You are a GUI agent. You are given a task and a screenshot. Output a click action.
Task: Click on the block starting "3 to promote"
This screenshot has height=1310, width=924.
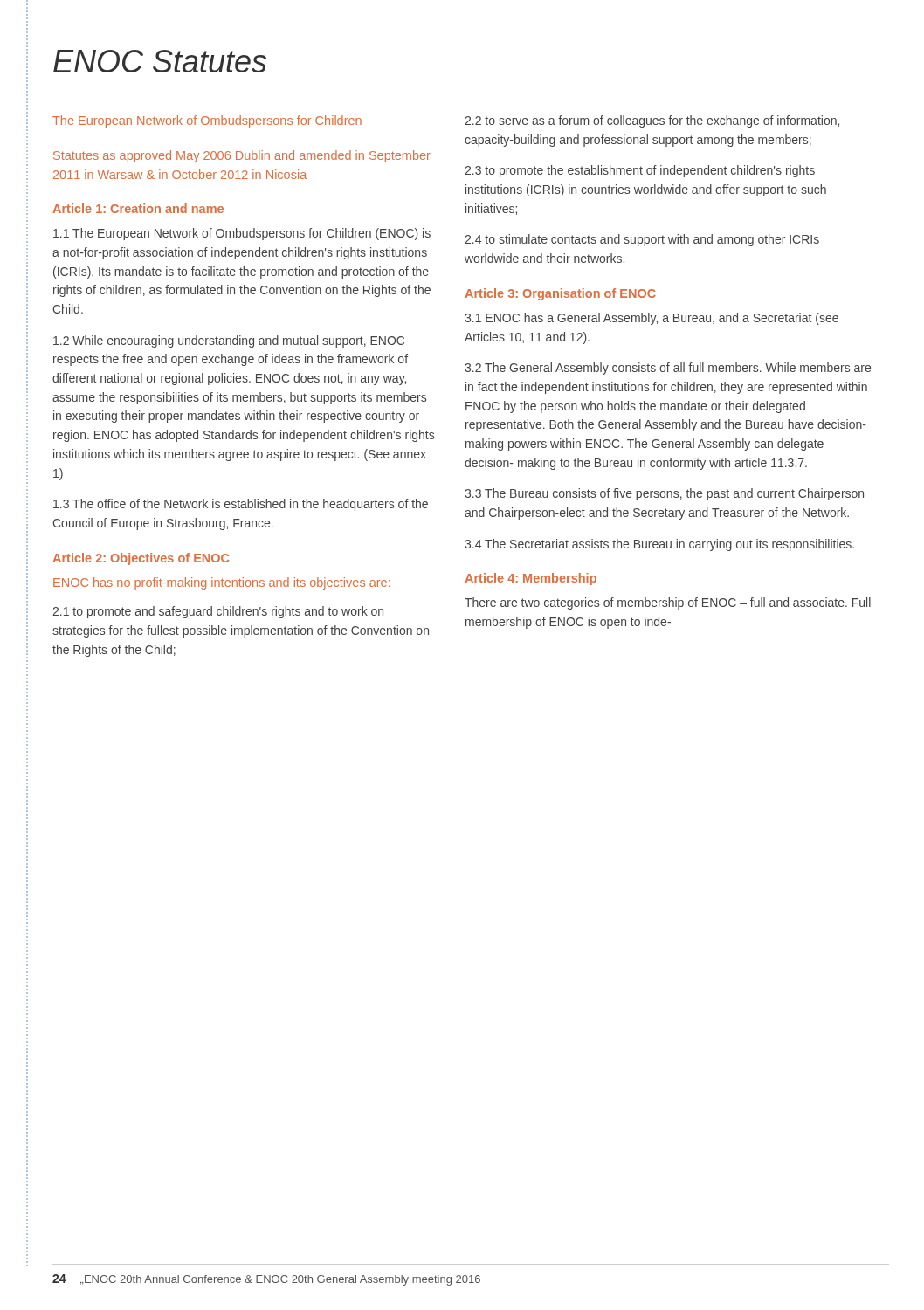point(646,190)
